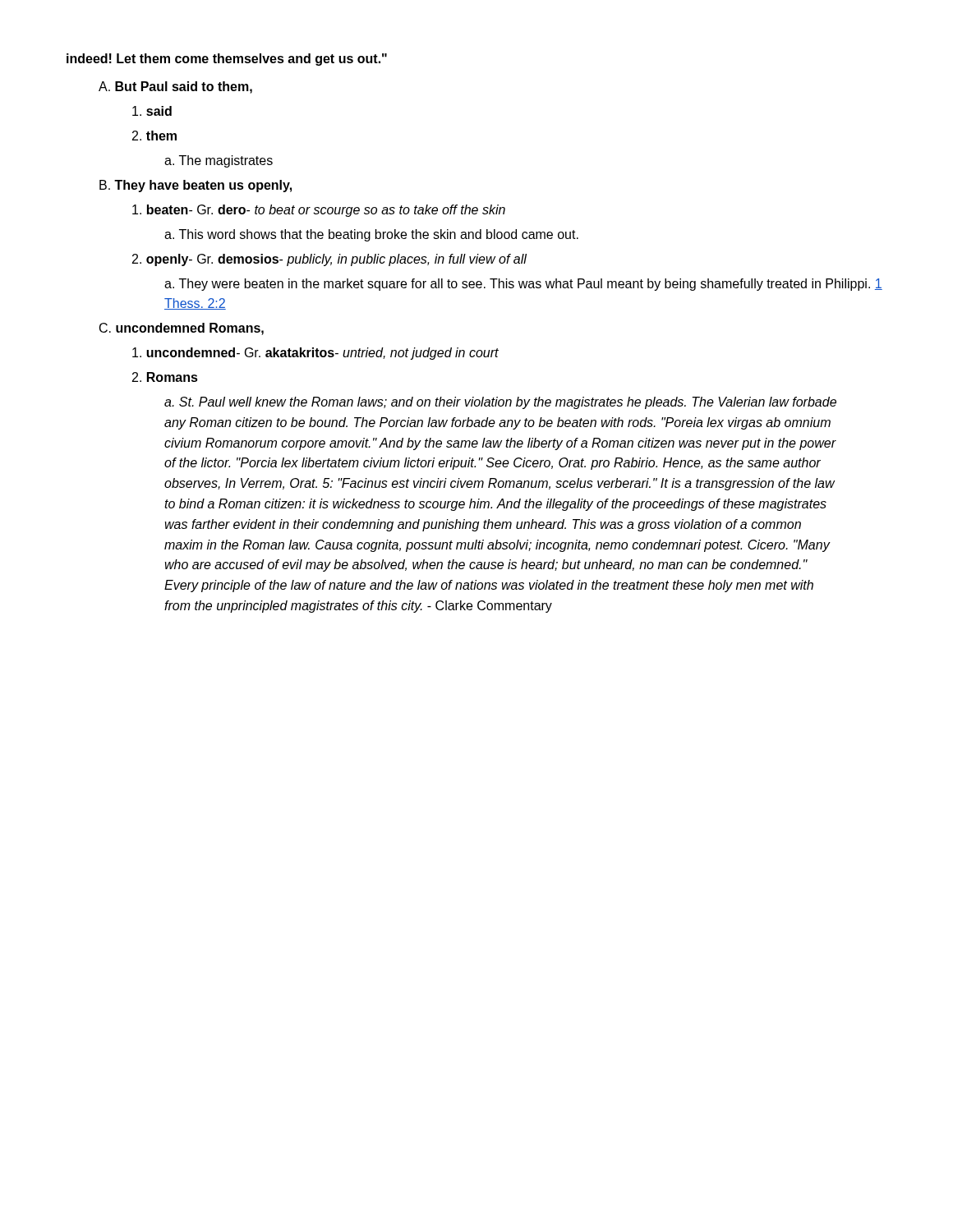Find "a. The magistrates" on this page
The height and width of the screenshot is (1232, 953).
(219, 161)
